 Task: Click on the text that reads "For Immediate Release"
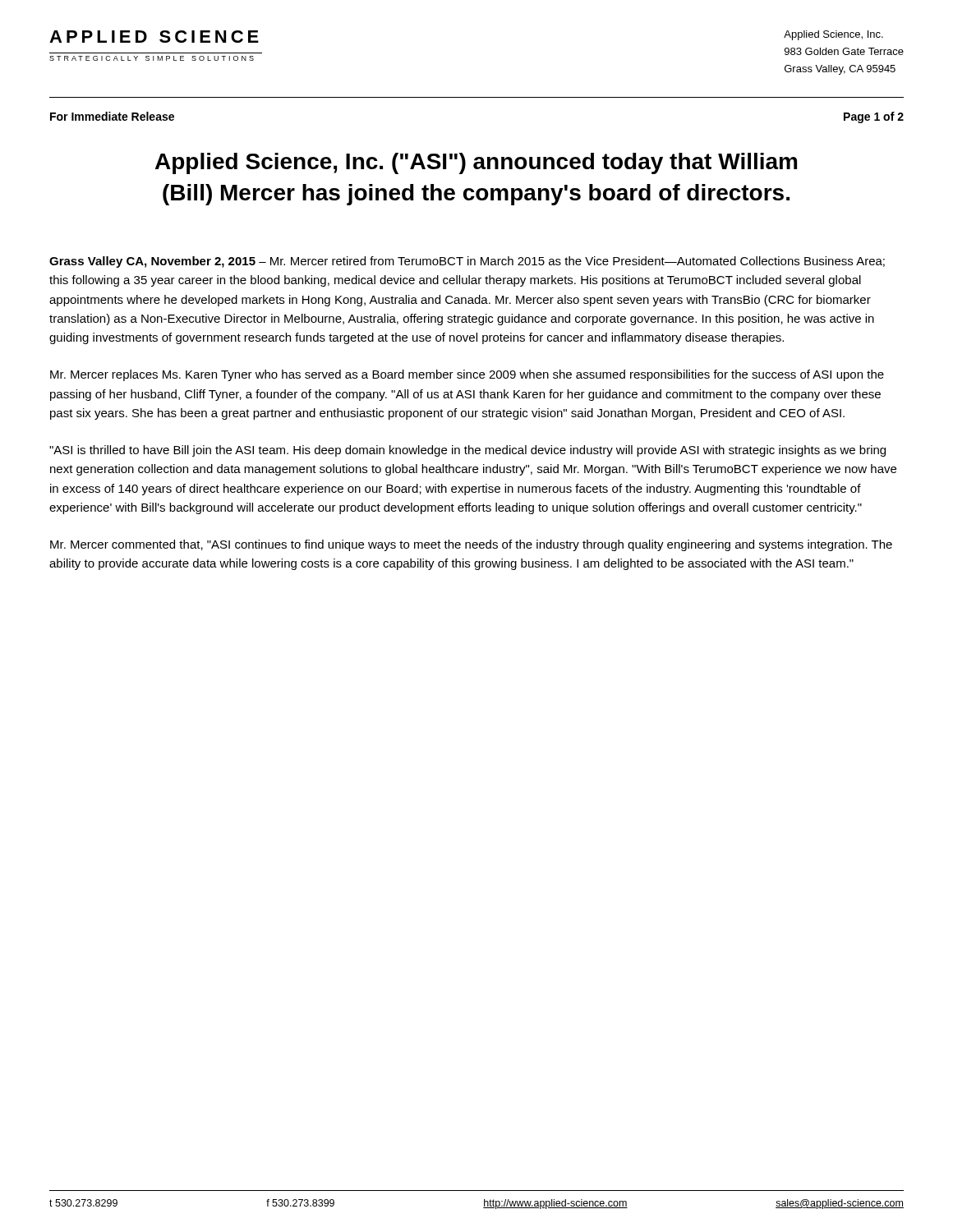pos(112,117)
